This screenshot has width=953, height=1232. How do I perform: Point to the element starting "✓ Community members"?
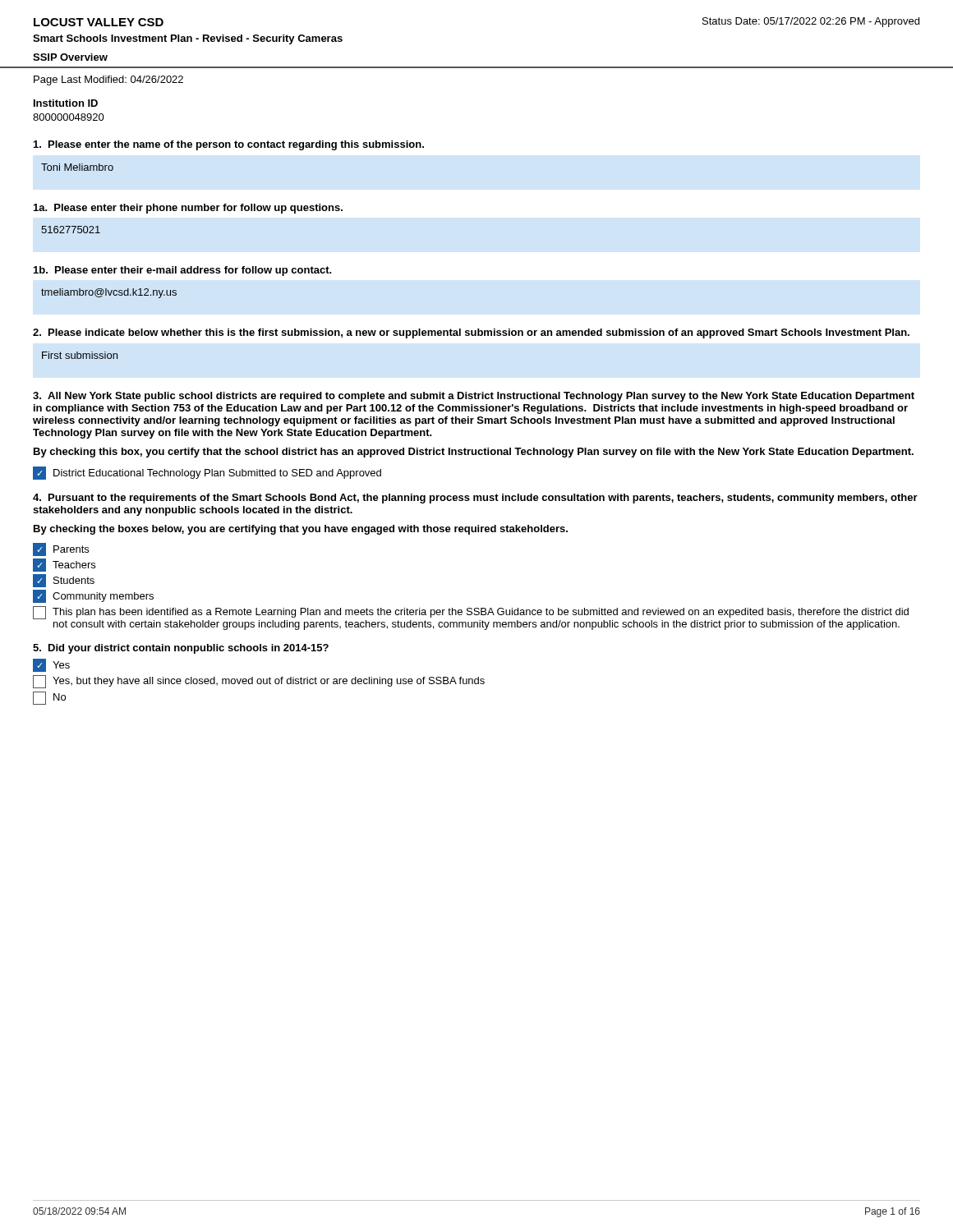(93, 596)
